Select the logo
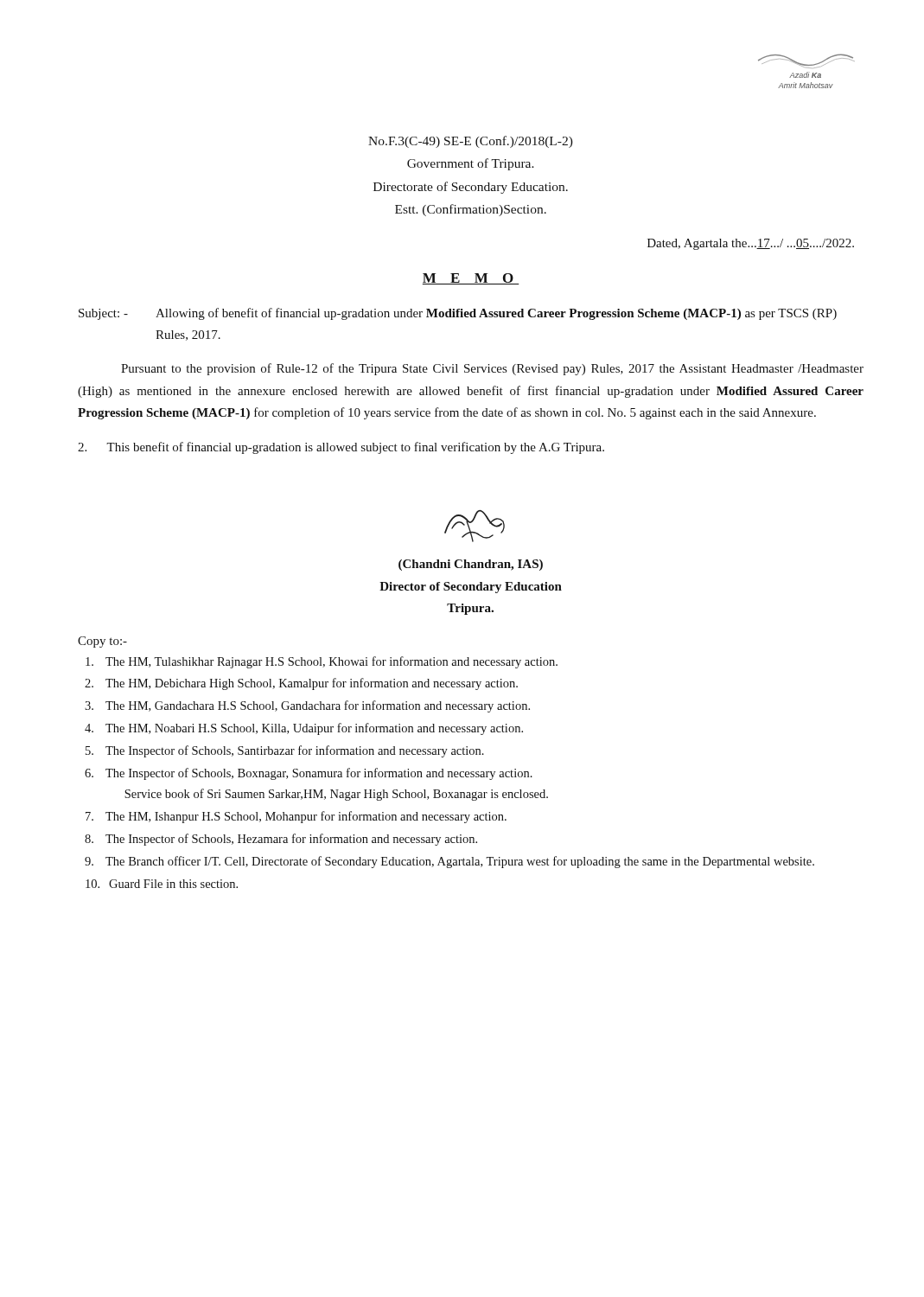The image size is (924, 1297). click(x=806, y=72)
